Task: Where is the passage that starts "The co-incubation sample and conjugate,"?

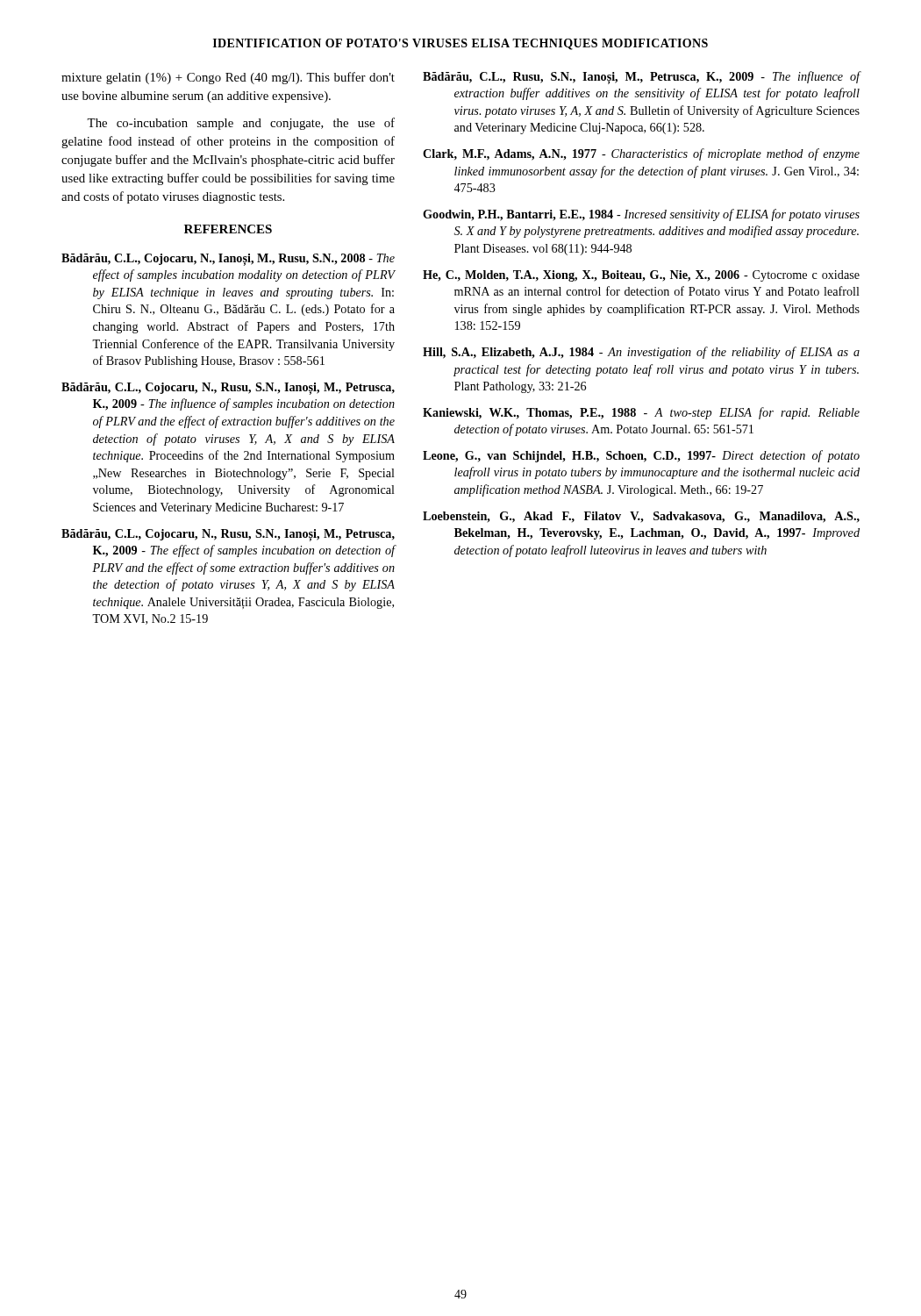Action: click(x=228, y=159)
